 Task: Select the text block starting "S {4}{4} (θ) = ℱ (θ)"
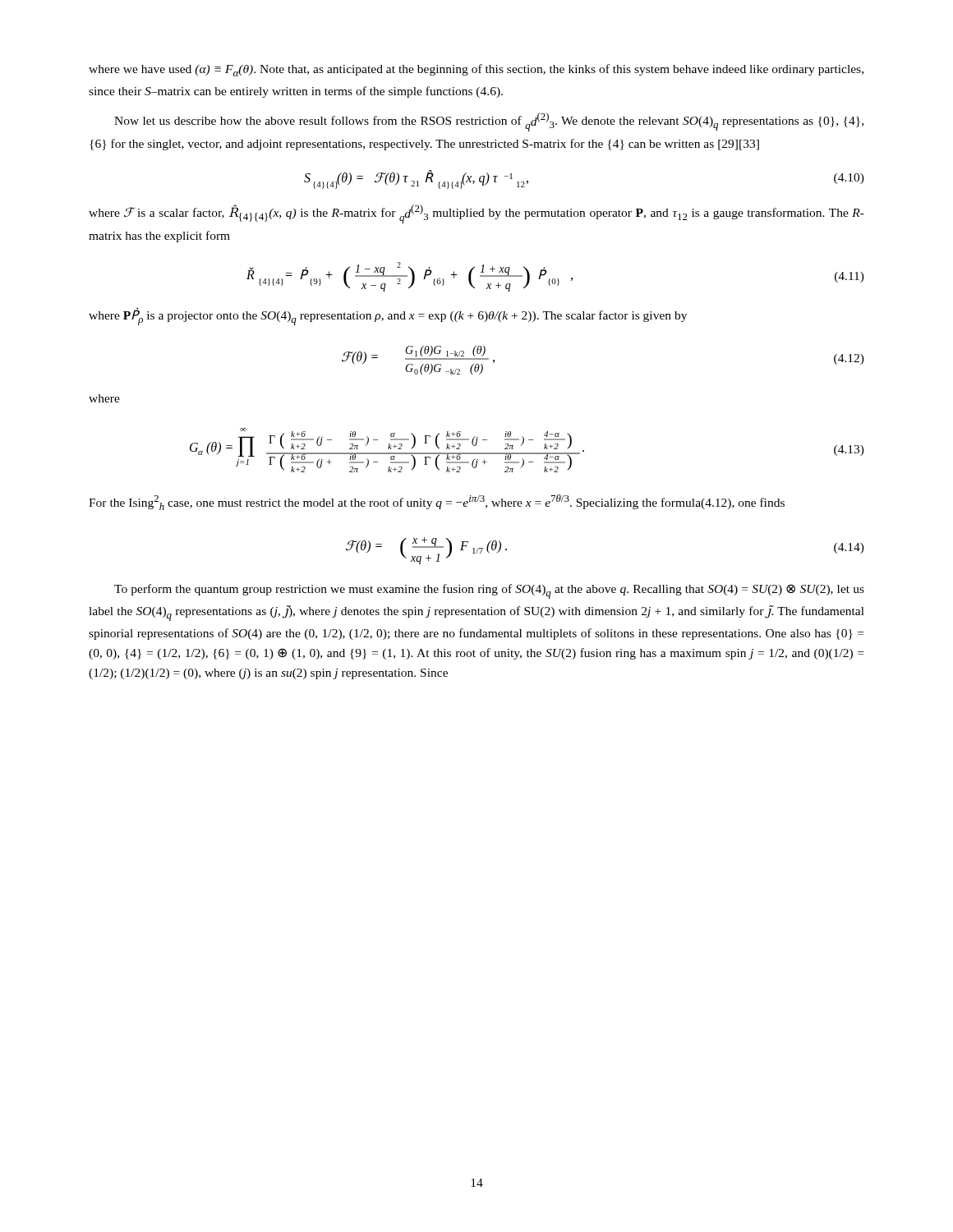tap(476, 177)
